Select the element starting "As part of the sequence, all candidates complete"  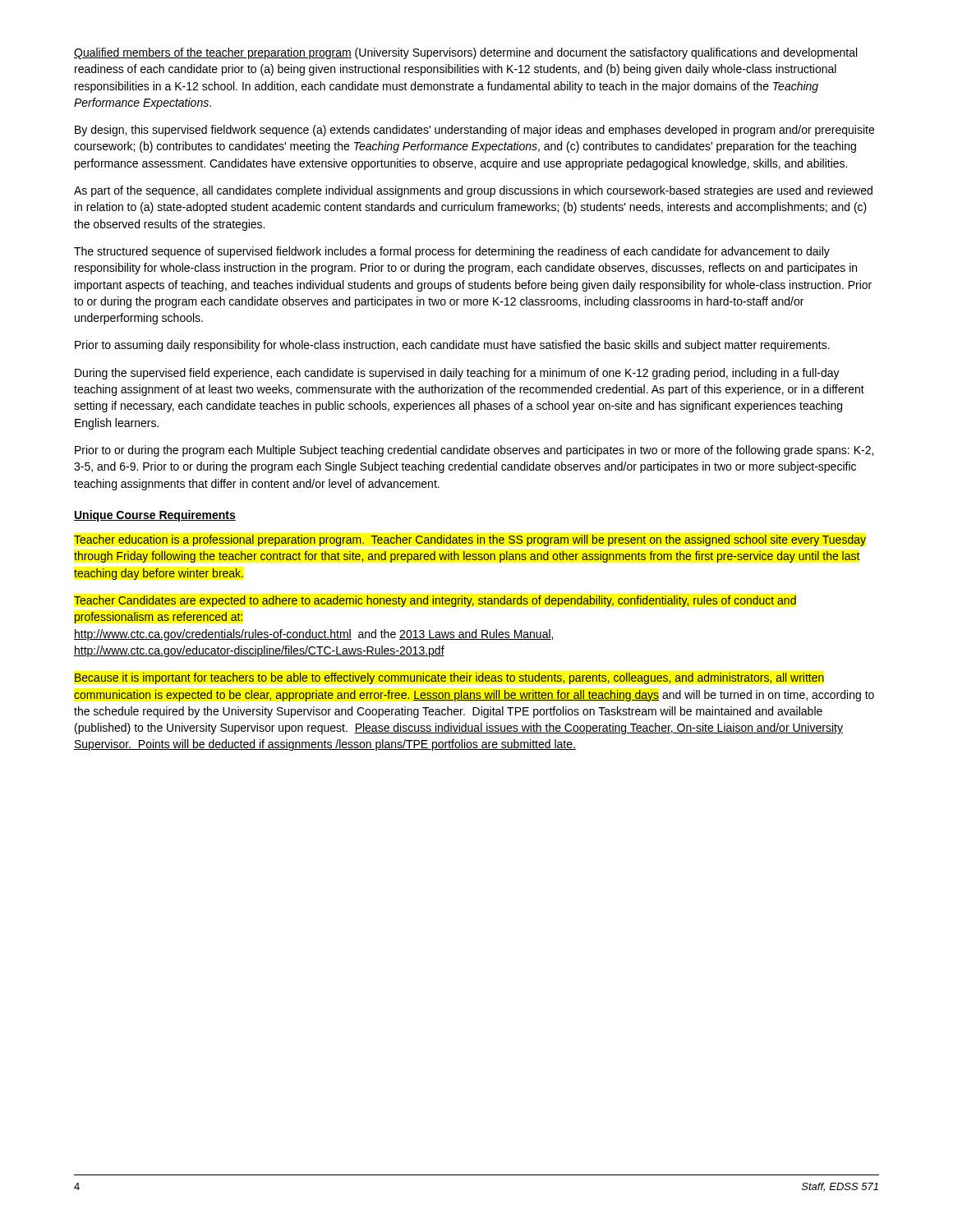click(476, 207)
